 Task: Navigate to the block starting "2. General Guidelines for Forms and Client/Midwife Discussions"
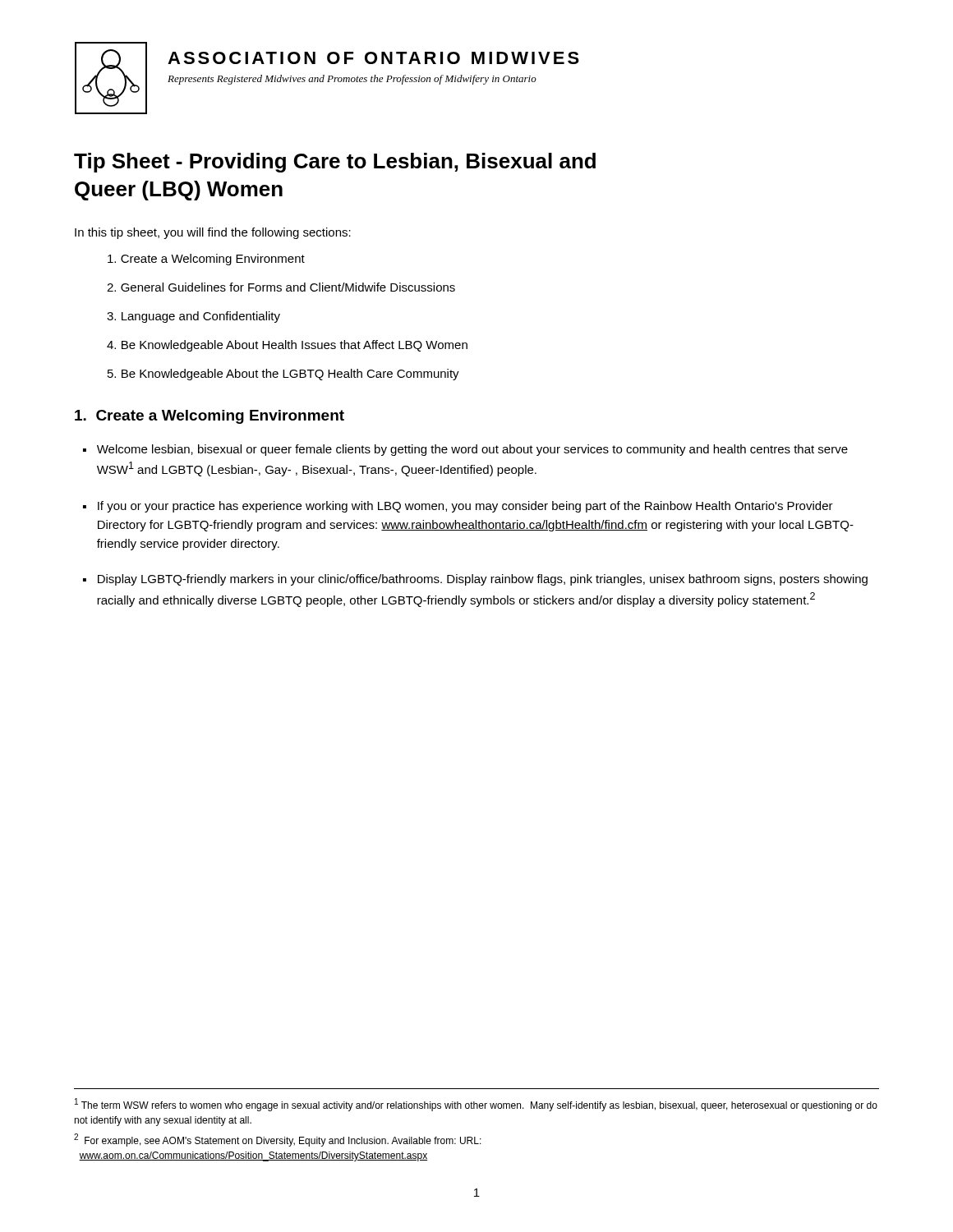(281, 287)
